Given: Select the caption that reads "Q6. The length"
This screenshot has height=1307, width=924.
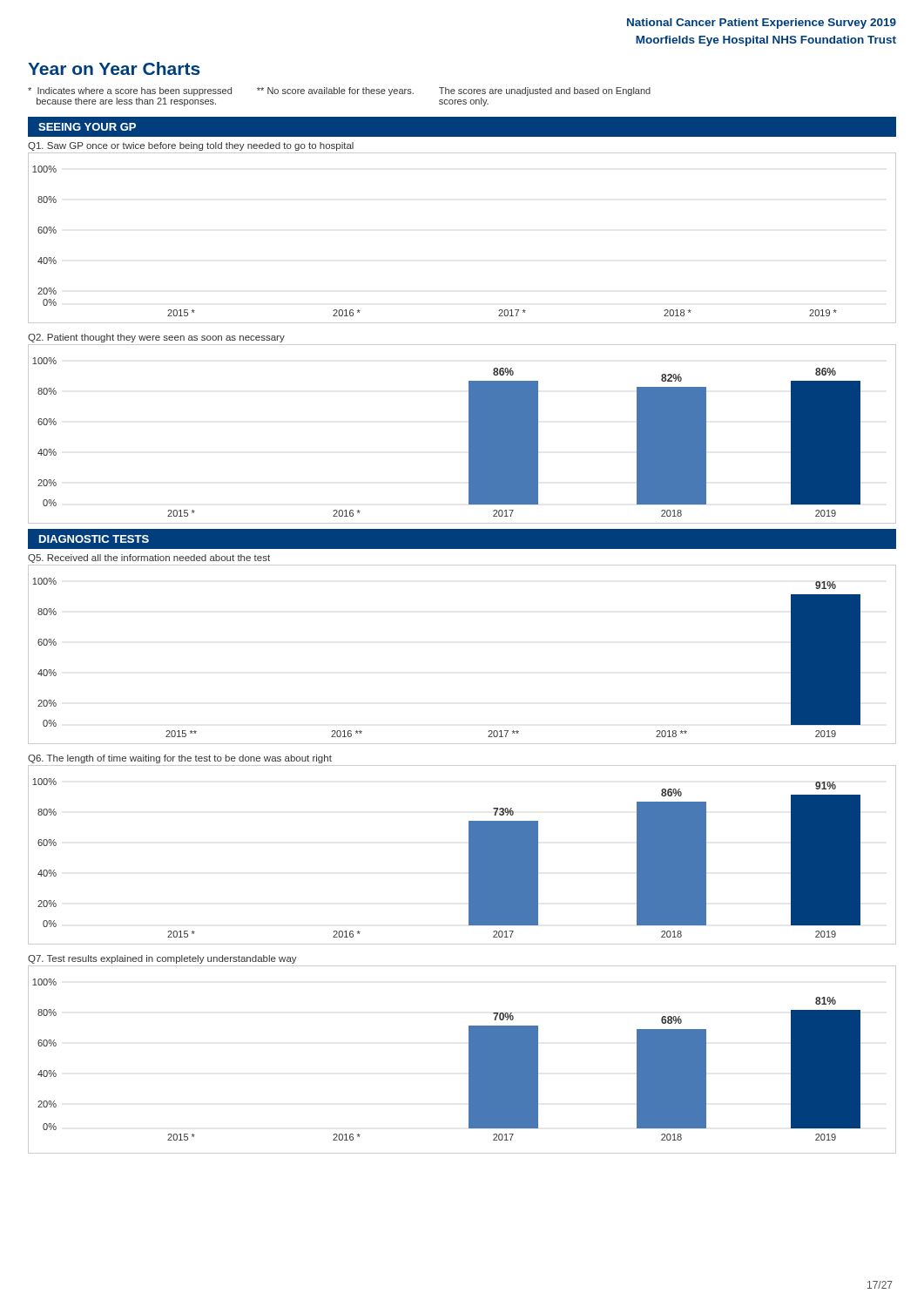Looking at the screenshot, I should click(x=180, y=758).
